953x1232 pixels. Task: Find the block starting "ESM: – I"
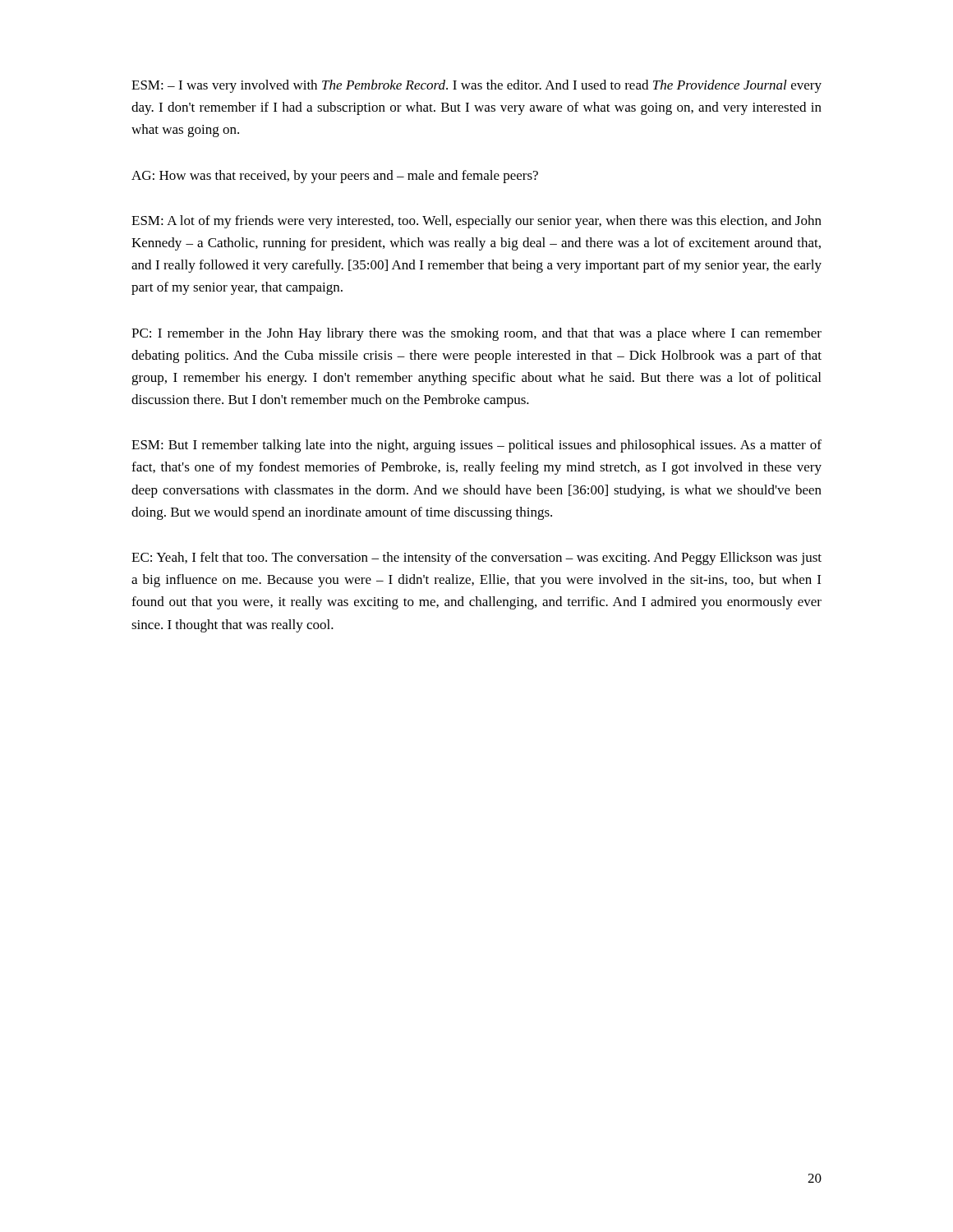476,107
